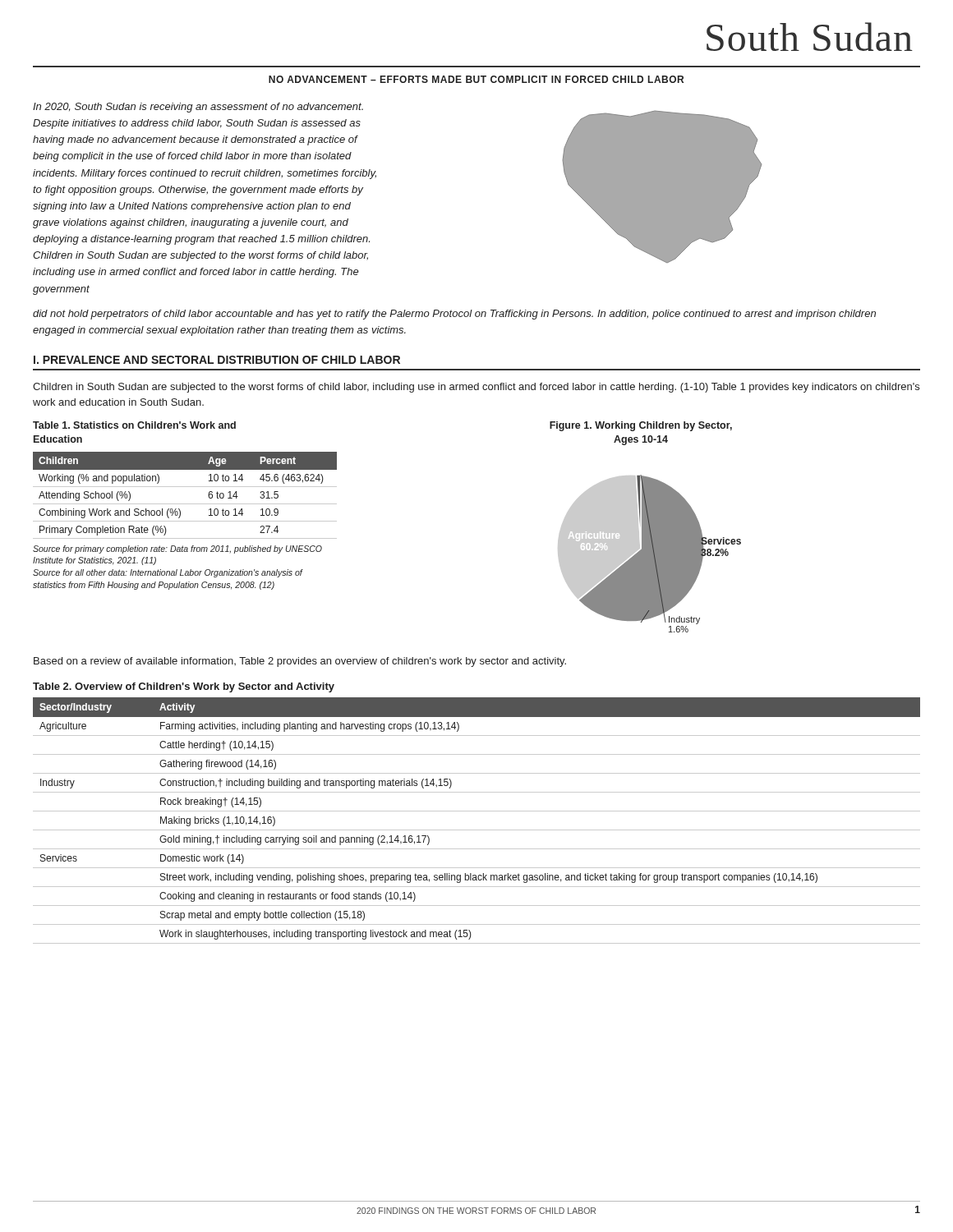Select the table that reads "Gold mining,† including carrying soil"
Screen dimensions: 1232x953
476,821
